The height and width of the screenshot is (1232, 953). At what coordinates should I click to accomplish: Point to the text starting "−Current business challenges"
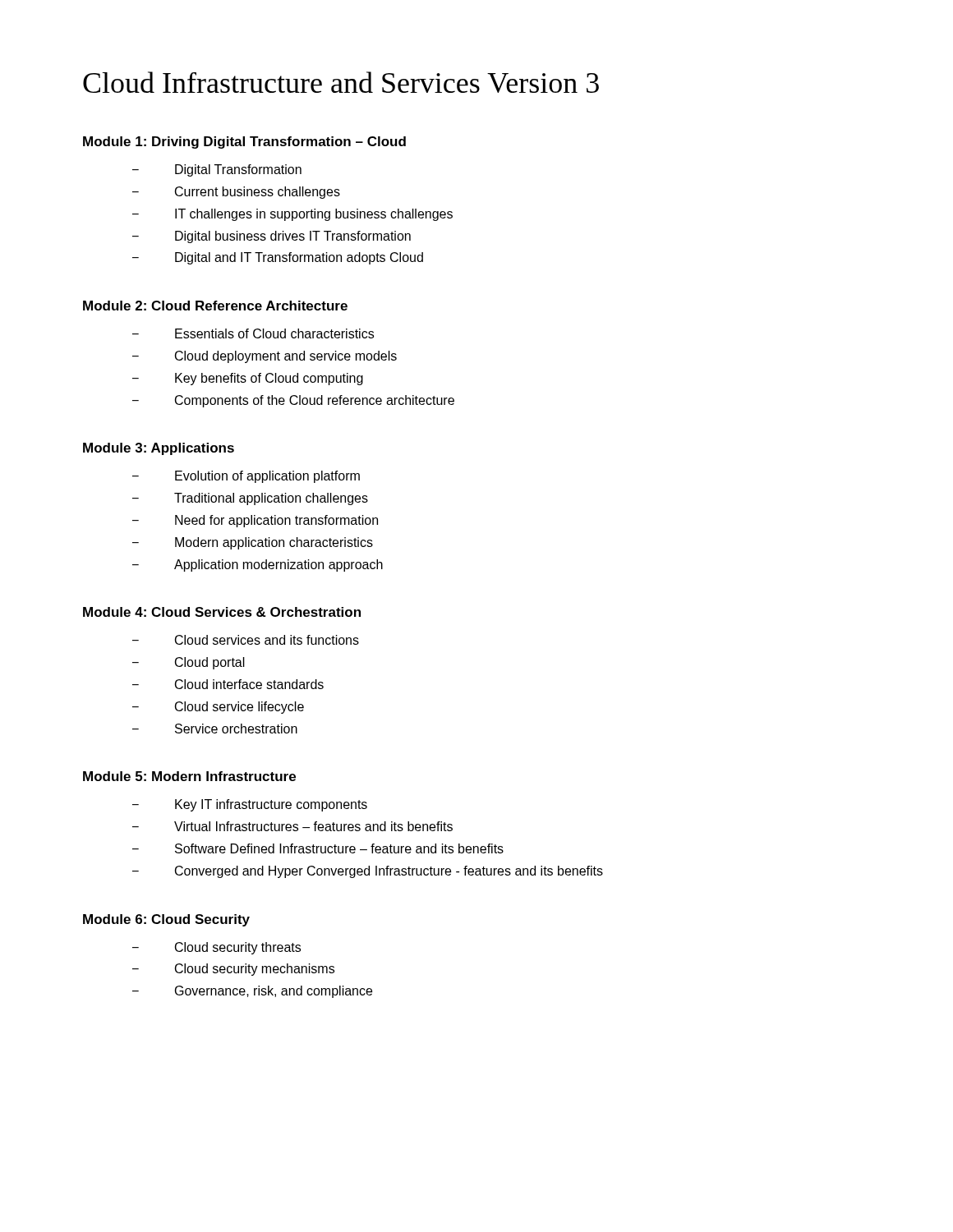tap(236, 192)
